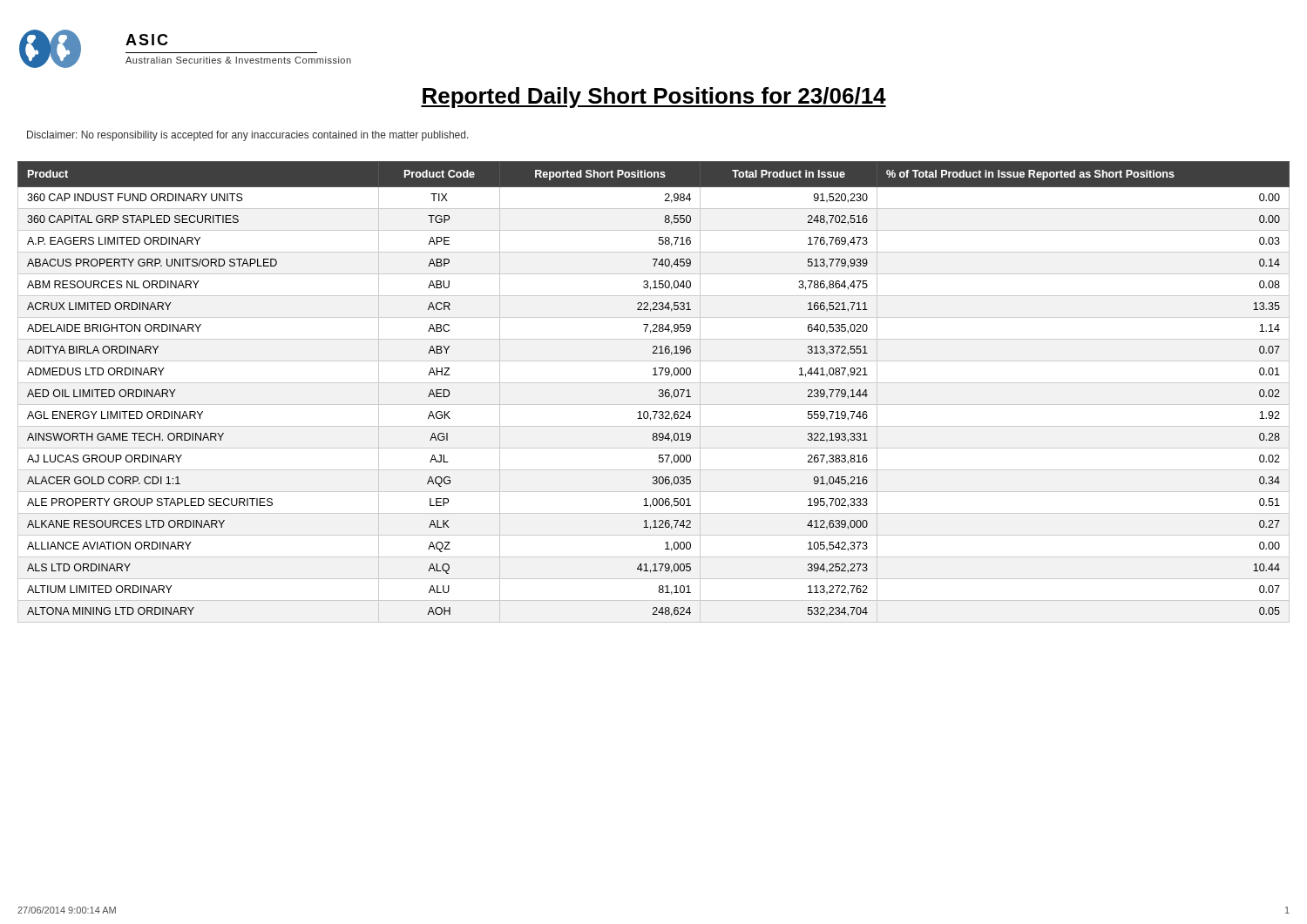Select the title
Viewport: 1307px width, 924px height.
click(x=654, y=96)
